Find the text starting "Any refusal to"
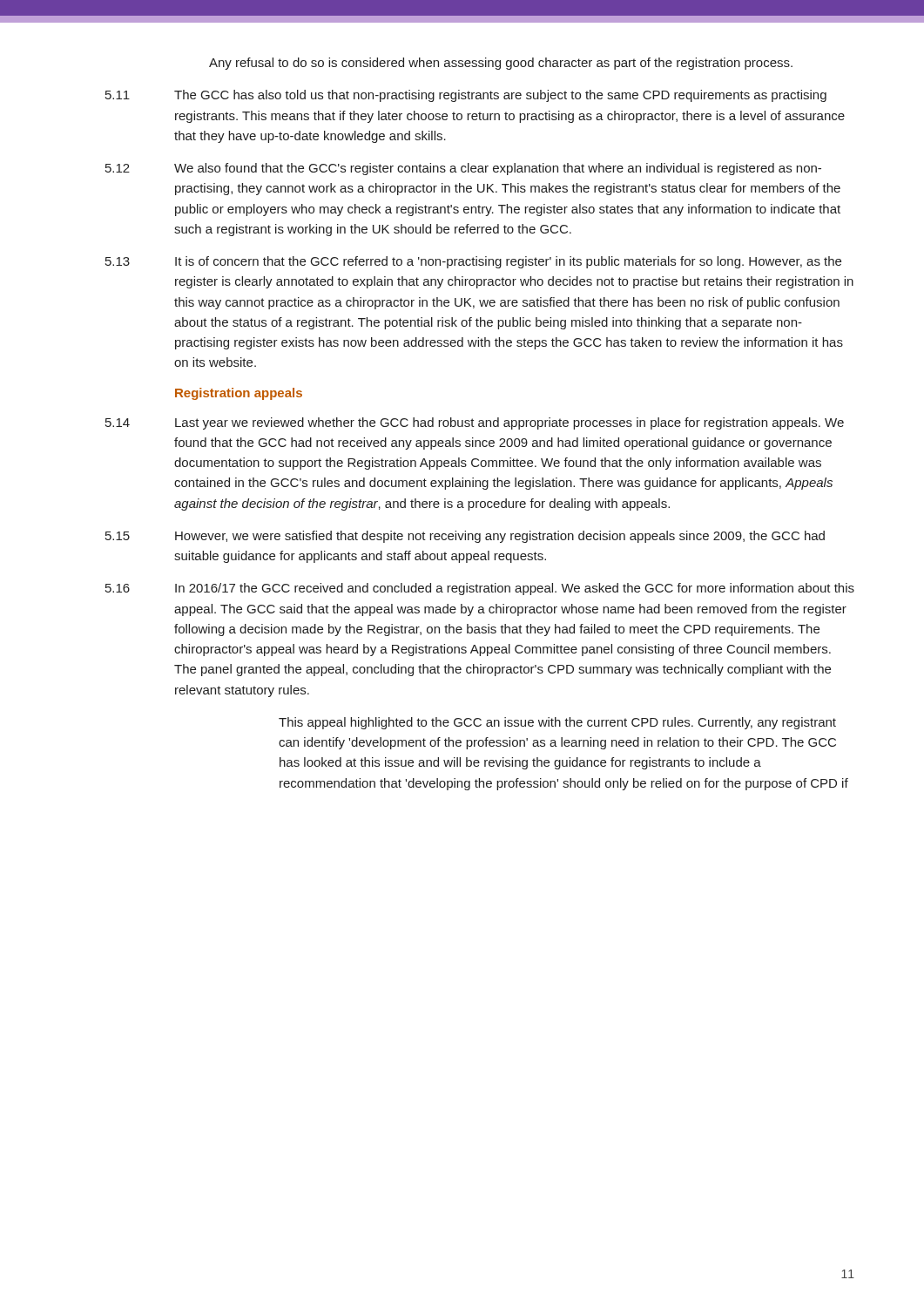 tap(501, 62)
